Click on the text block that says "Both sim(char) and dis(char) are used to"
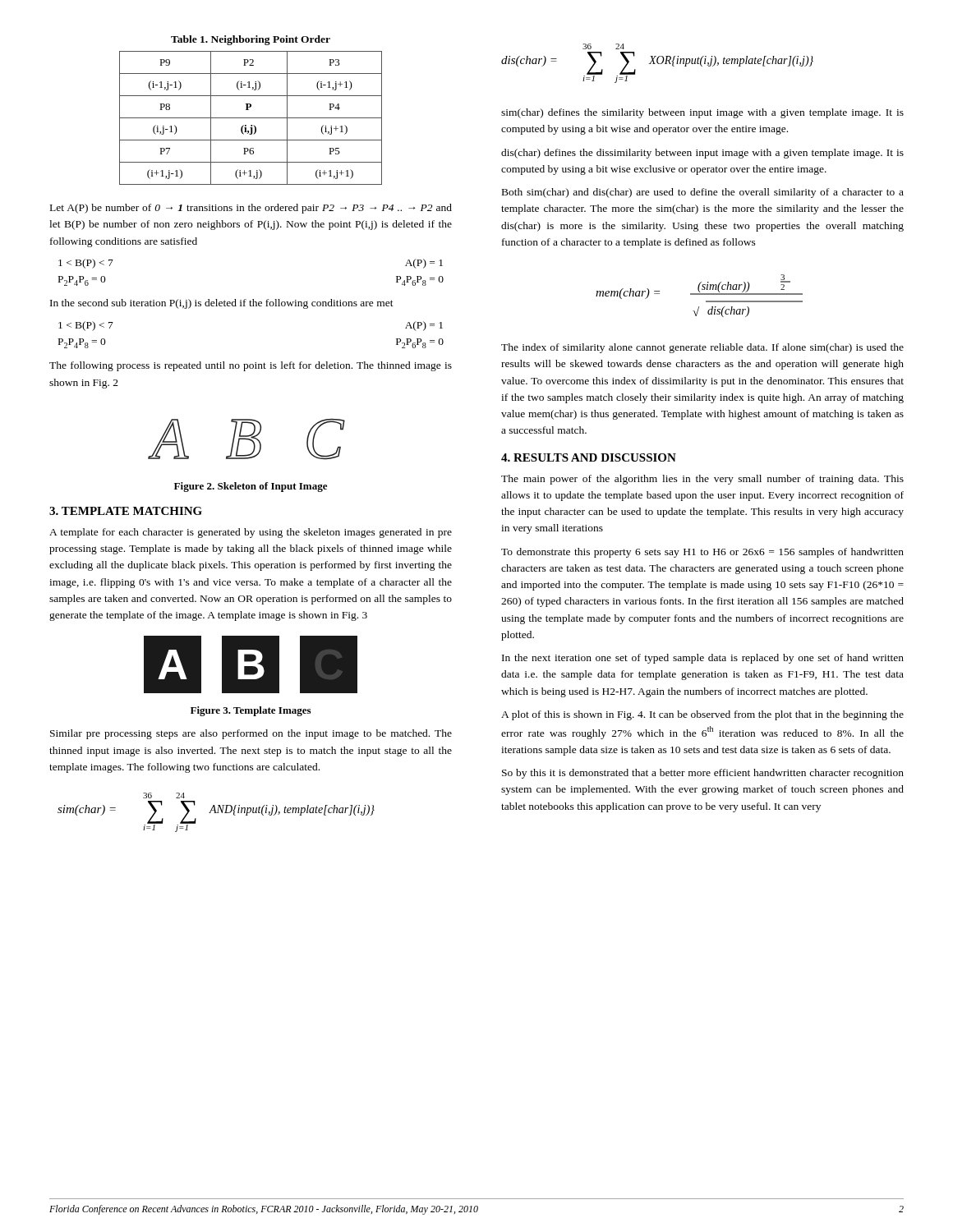Viewport: 953px width, 1232px height. click(702, 217)
